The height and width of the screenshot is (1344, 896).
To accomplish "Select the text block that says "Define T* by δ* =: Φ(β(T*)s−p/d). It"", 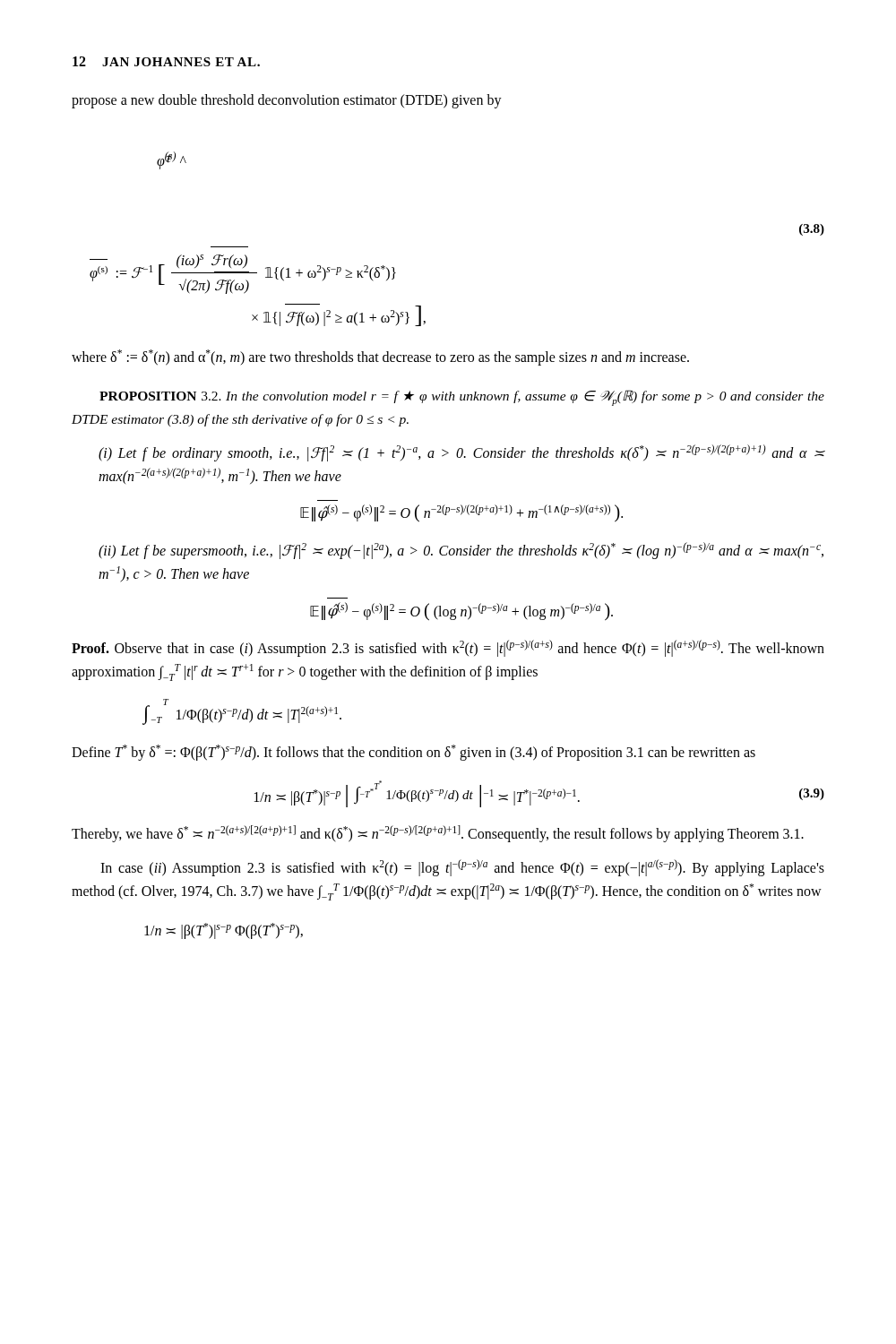I will coord(448,753).
